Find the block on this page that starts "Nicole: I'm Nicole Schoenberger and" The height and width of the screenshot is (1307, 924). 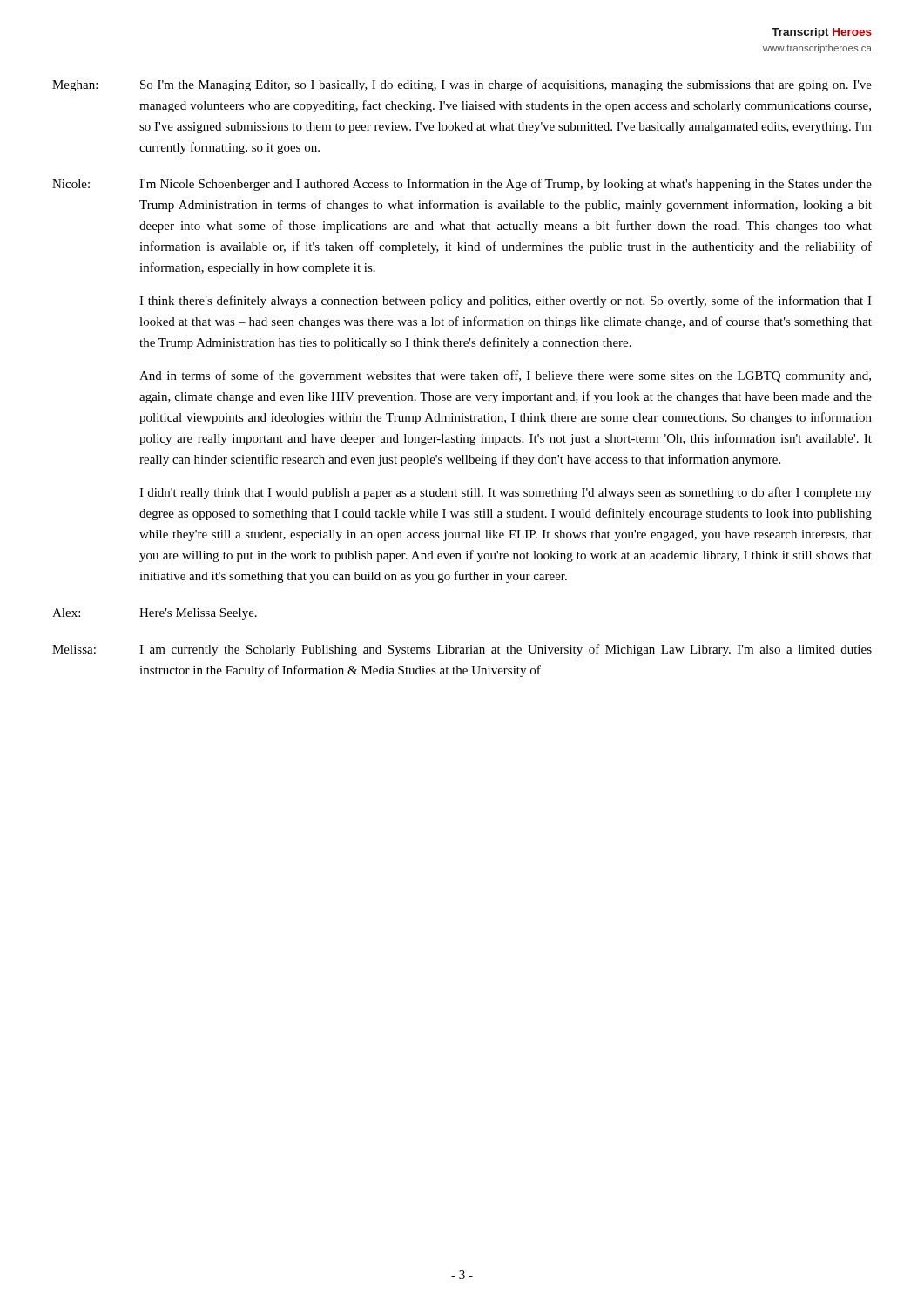point(462,380)
